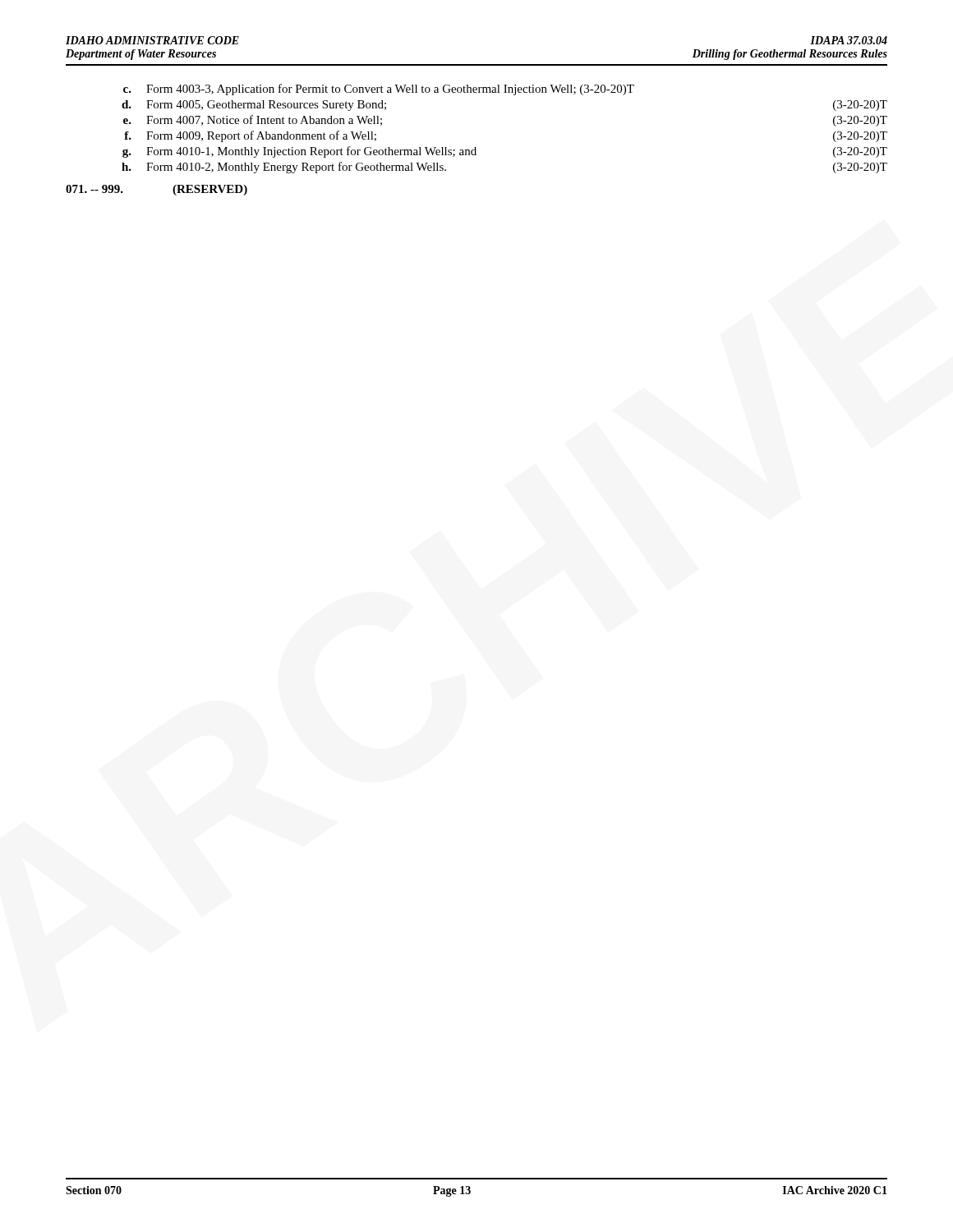Click the passage that begins "h. Form 4010-2, Monthly Energy Report for Geothermal"
The image size is (953, 1232).
pos(287,167)
